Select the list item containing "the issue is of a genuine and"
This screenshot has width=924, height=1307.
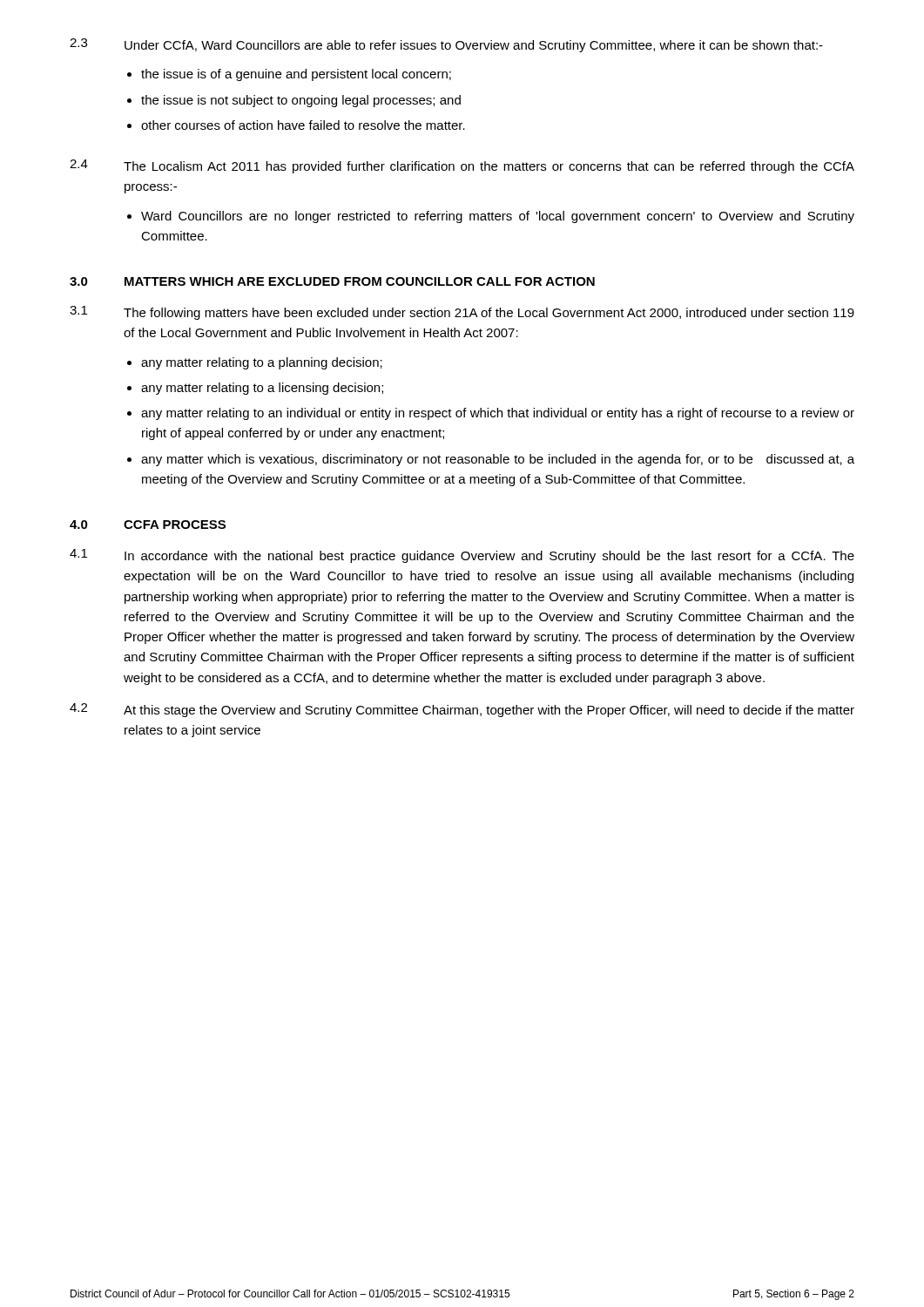click(297, 74)
